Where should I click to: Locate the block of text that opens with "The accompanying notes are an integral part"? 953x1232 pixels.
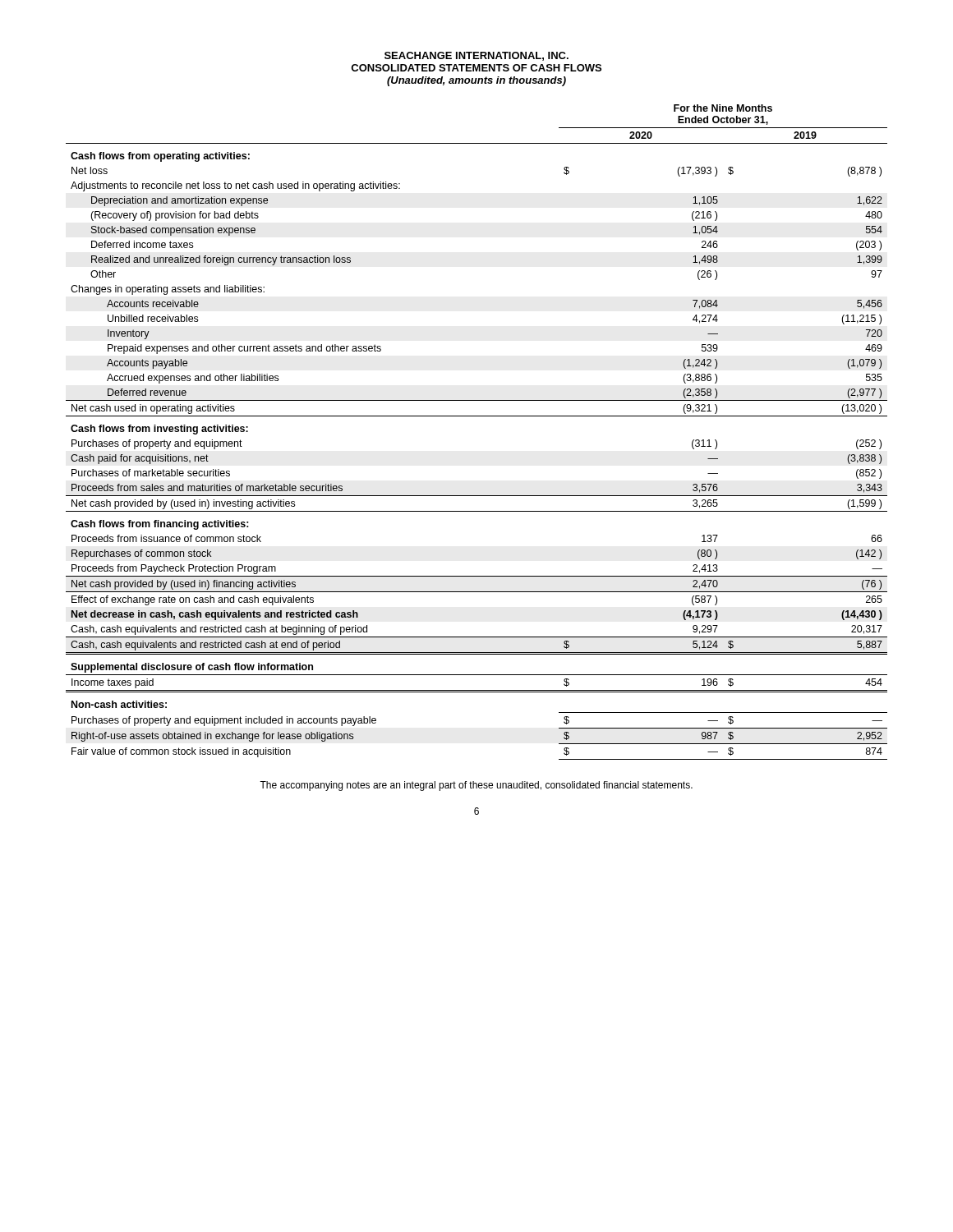pos(476,785)
